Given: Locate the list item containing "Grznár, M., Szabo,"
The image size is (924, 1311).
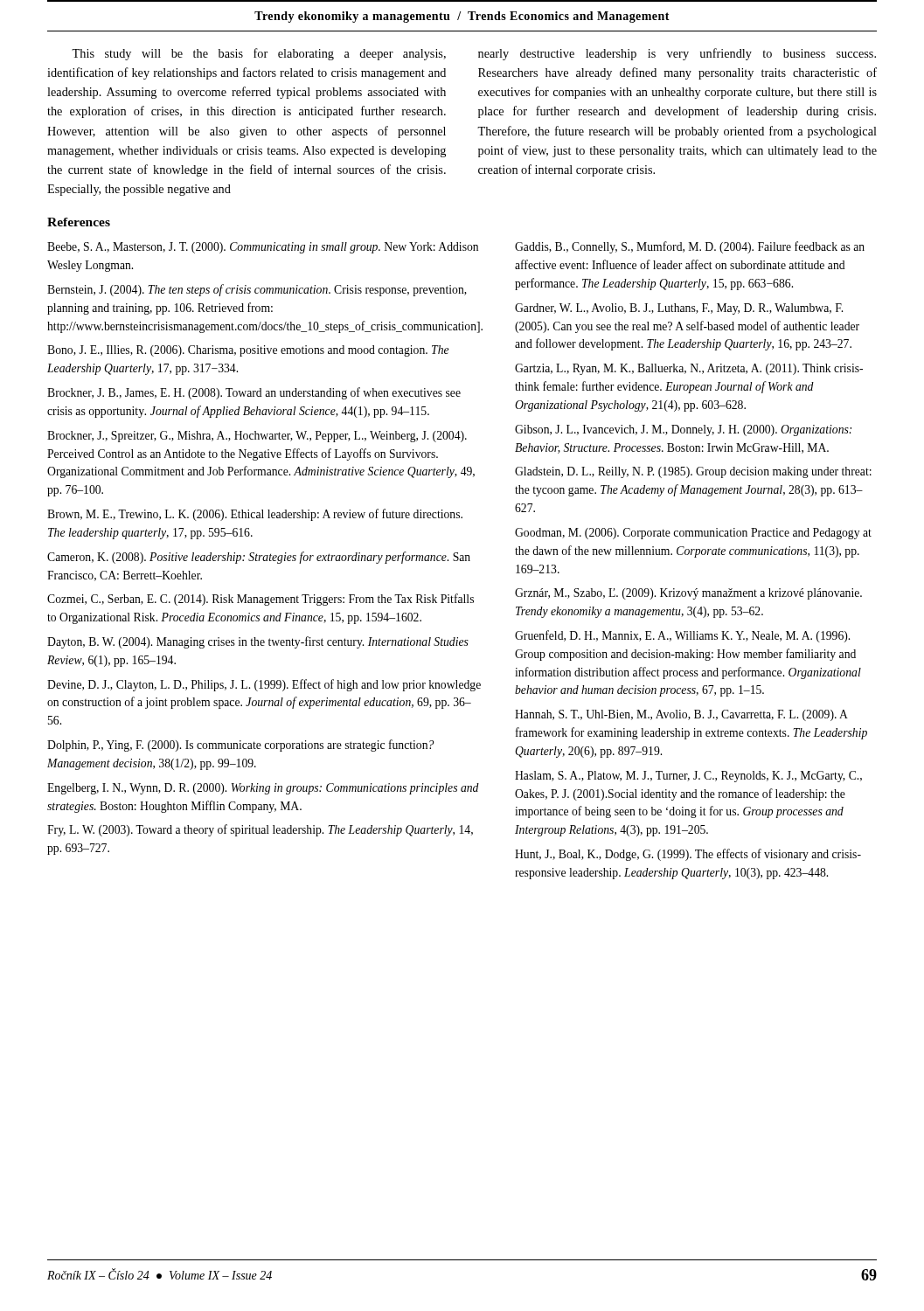Looking at the screenshot, I should click(689, 602).
